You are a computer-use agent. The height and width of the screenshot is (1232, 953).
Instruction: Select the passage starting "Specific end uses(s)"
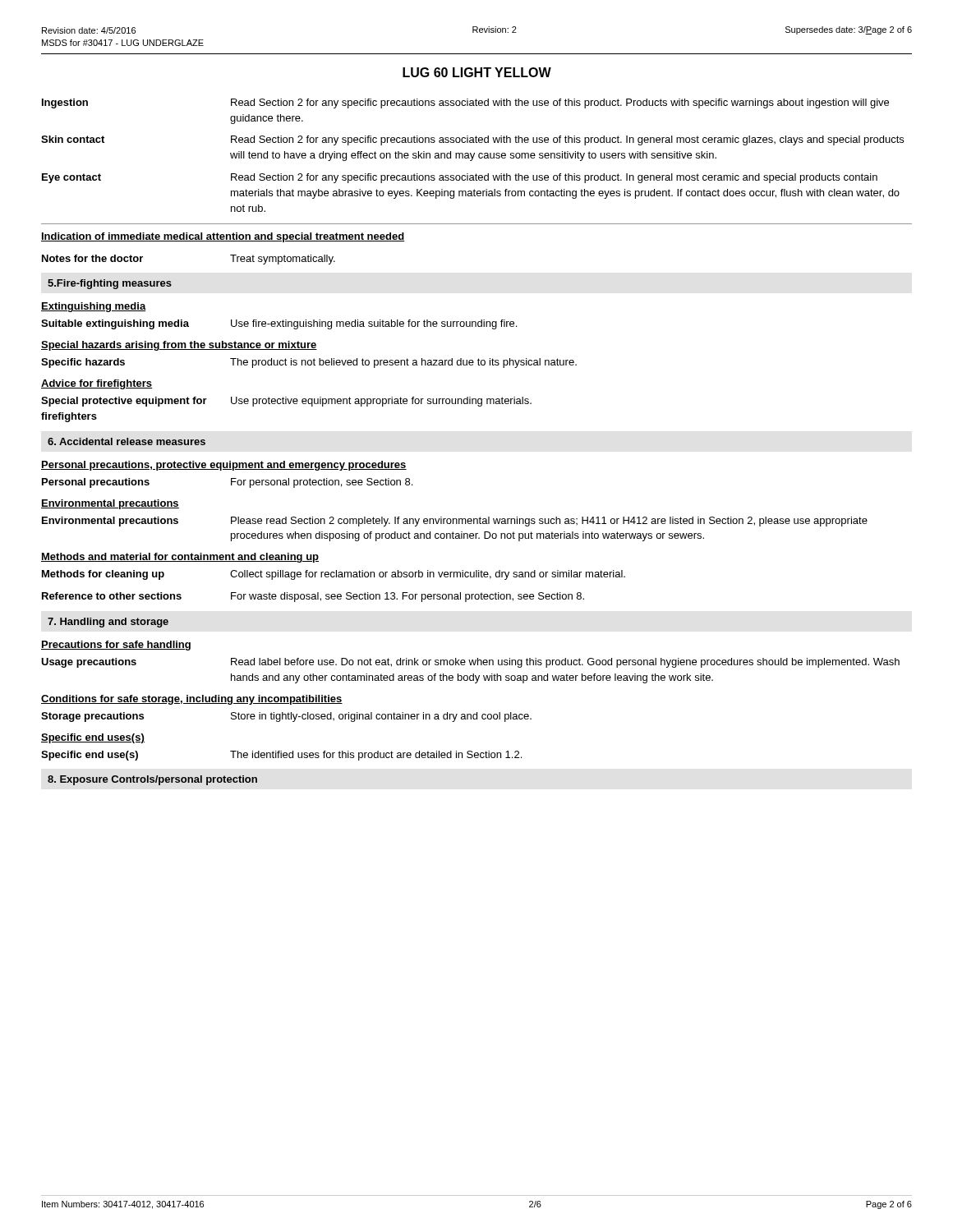(93, 737)
